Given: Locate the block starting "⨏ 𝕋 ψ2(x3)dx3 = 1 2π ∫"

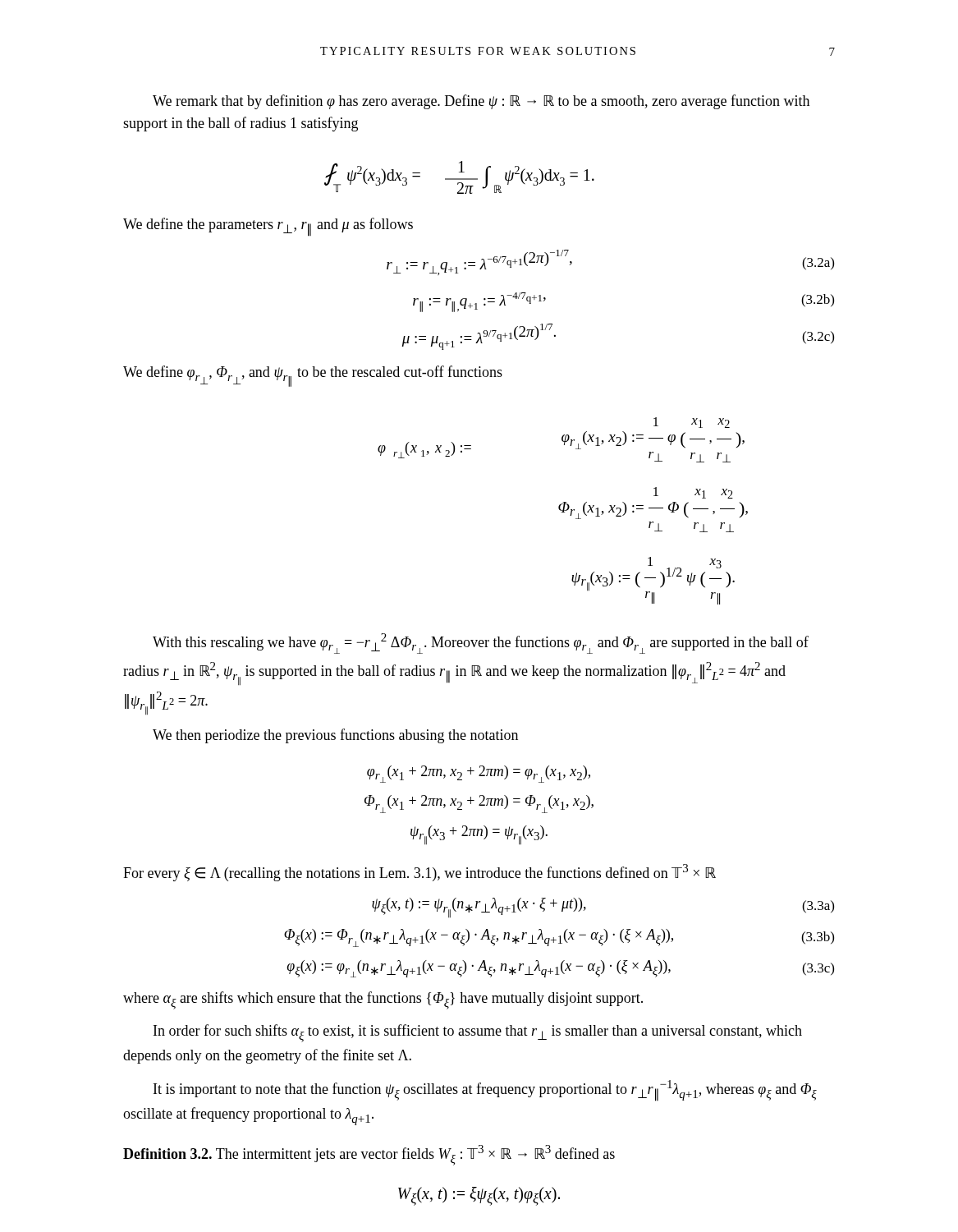Looking at the screenshot, I should coord(479,174).
